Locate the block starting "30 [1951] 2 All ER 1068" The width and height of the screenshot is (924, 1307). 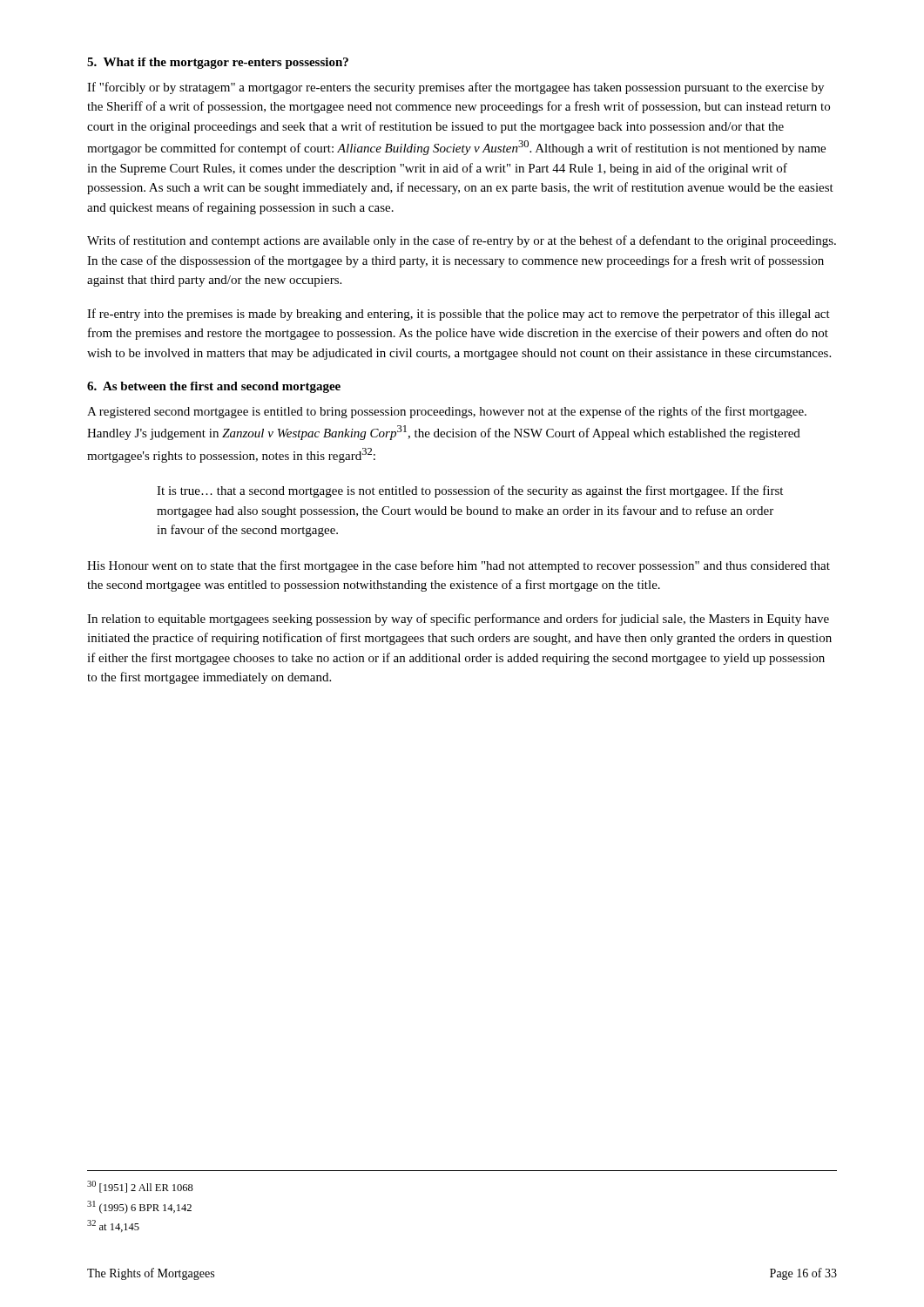point(140,1187)
